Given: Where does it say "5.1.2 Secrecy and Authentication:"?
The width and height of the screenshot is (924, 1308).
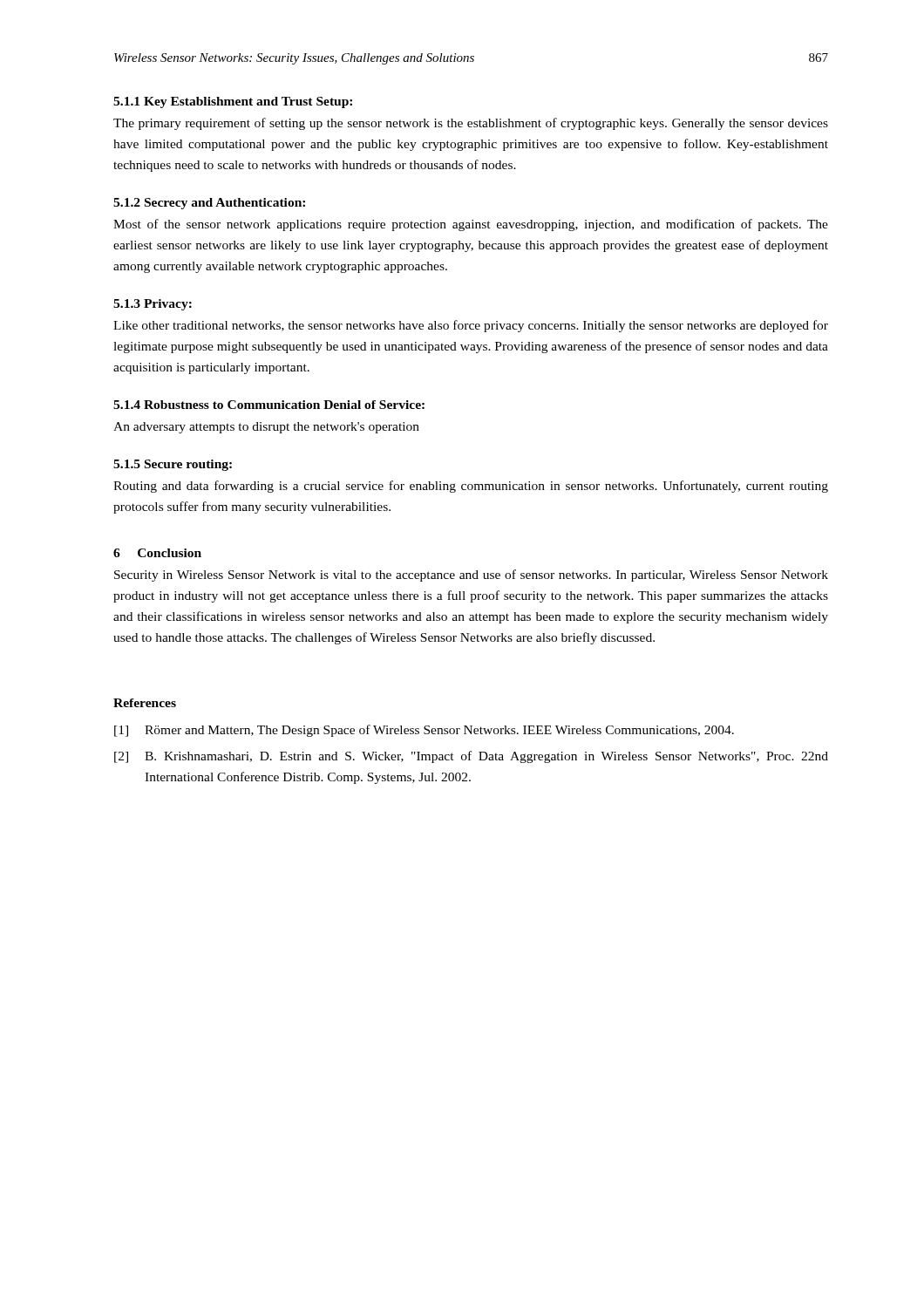Looking at the screenshot, I should pos(210,202).
